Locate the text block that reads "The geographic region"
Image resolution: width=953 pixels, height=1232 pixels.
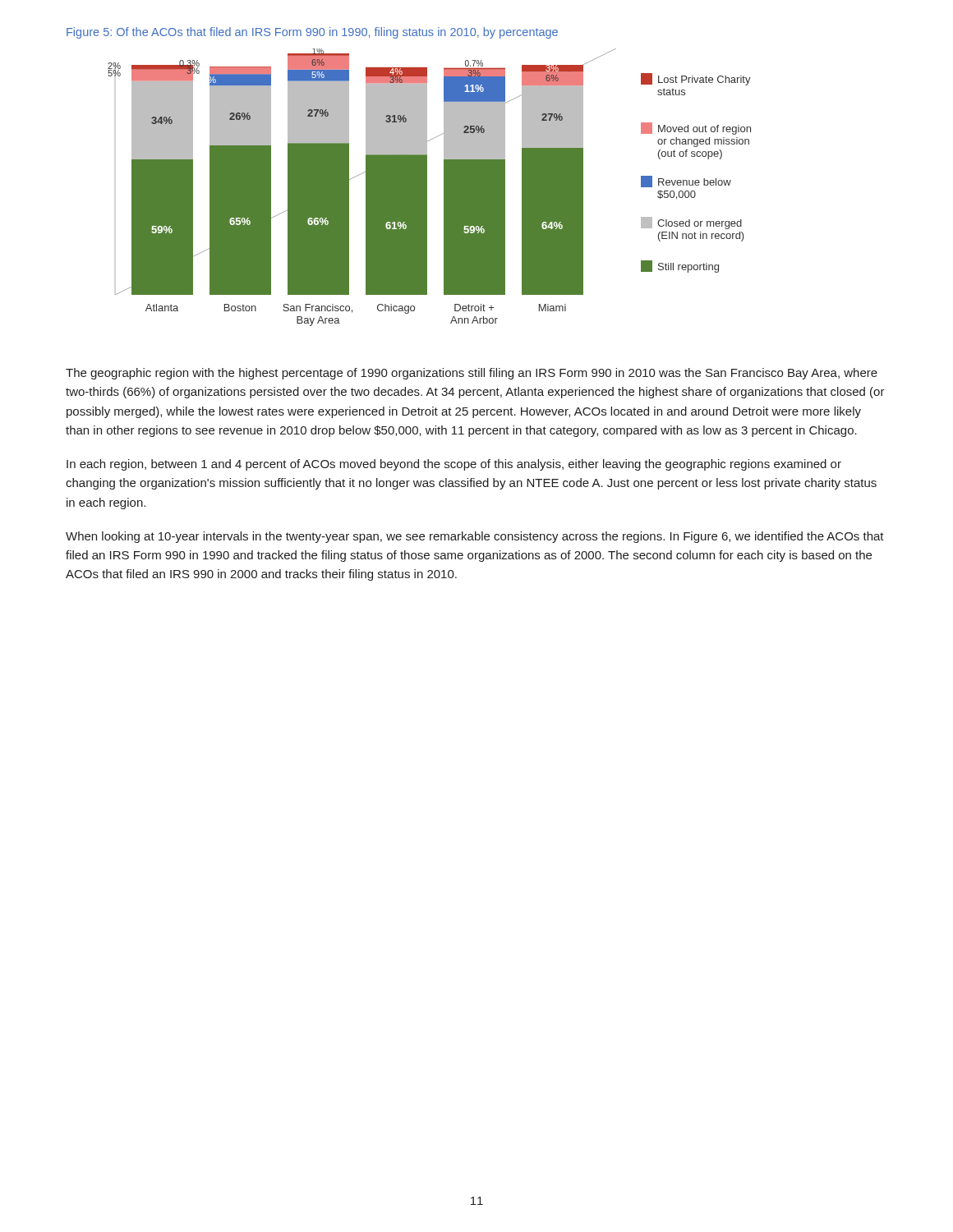coord(475,401)
